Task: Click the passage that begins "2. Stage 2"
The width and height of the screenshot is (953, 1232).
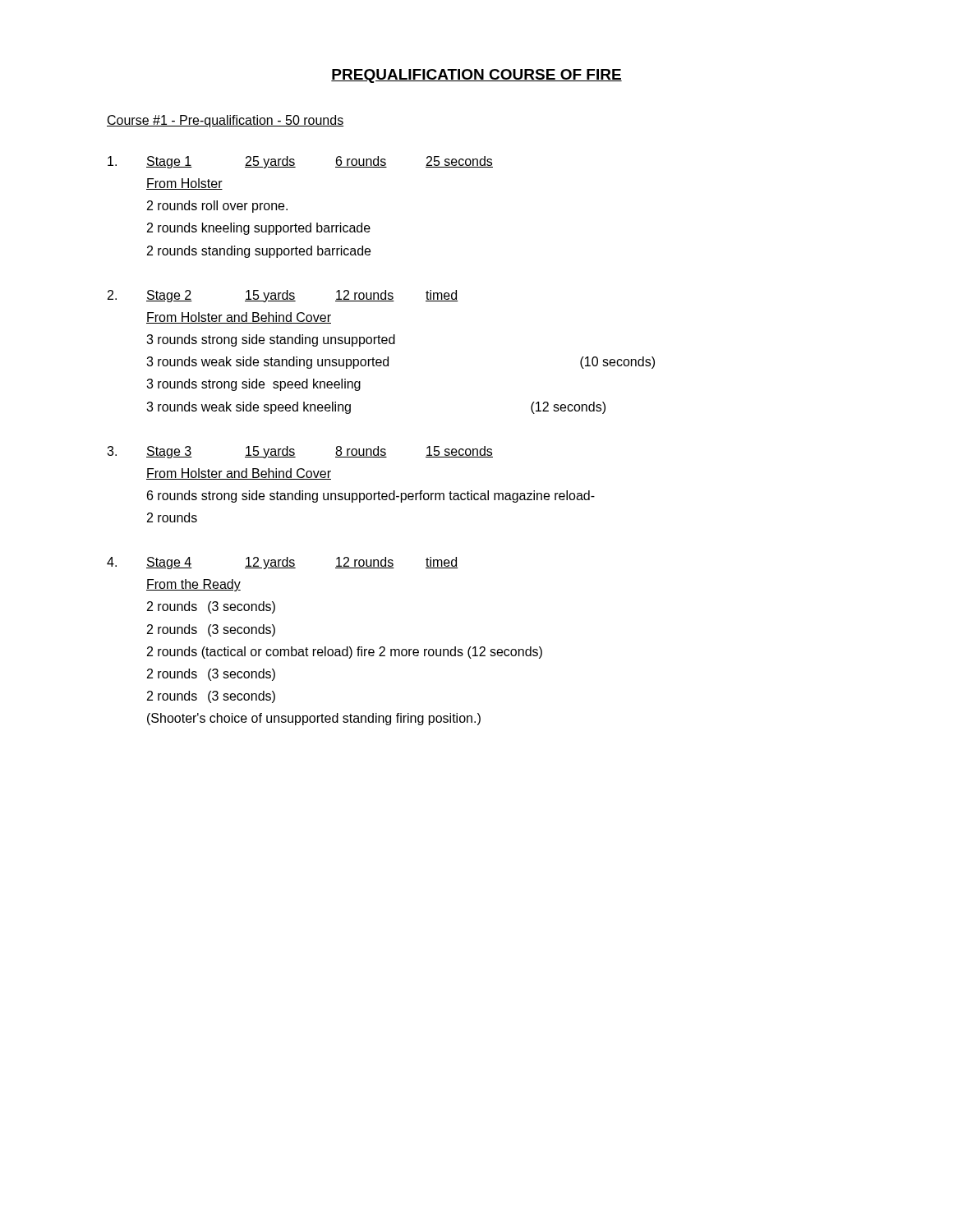Action: pyautogui.click(x=283, y=296)
